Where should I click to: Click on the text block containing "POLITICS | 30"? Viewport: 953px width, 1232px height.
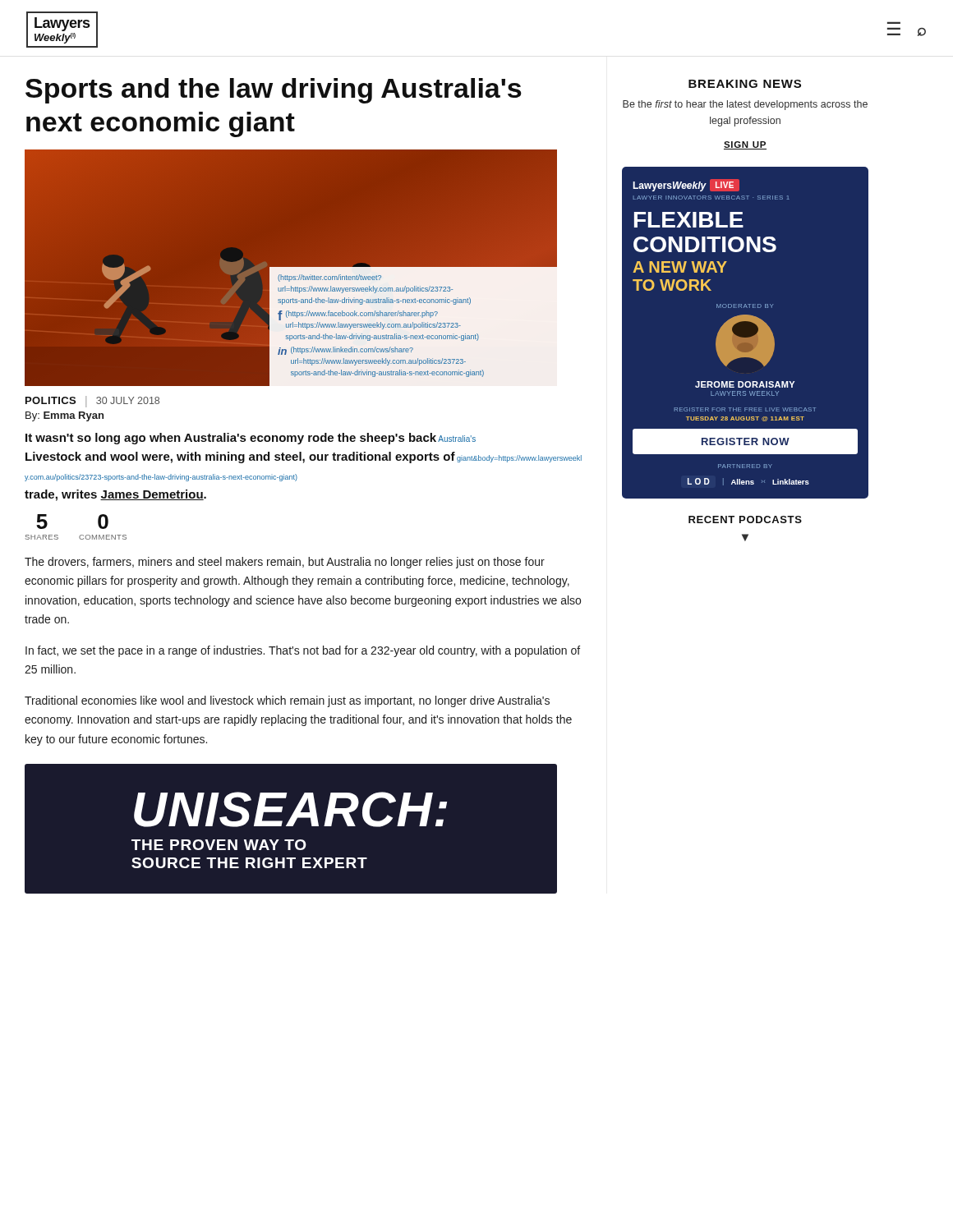[92, 401]
